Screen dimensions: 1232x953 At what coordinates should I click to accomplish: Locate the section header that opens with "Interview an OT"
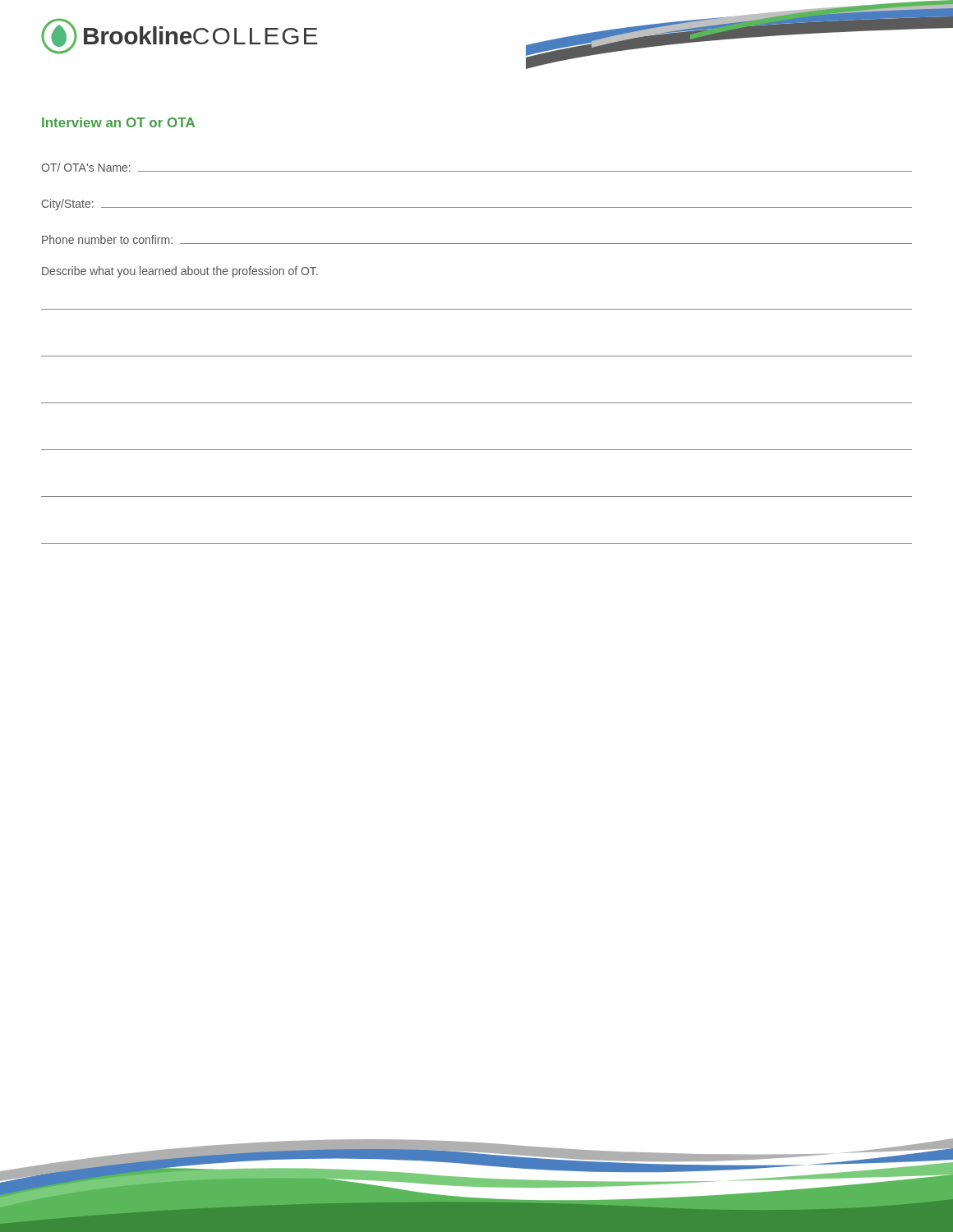tap(118, 123)
